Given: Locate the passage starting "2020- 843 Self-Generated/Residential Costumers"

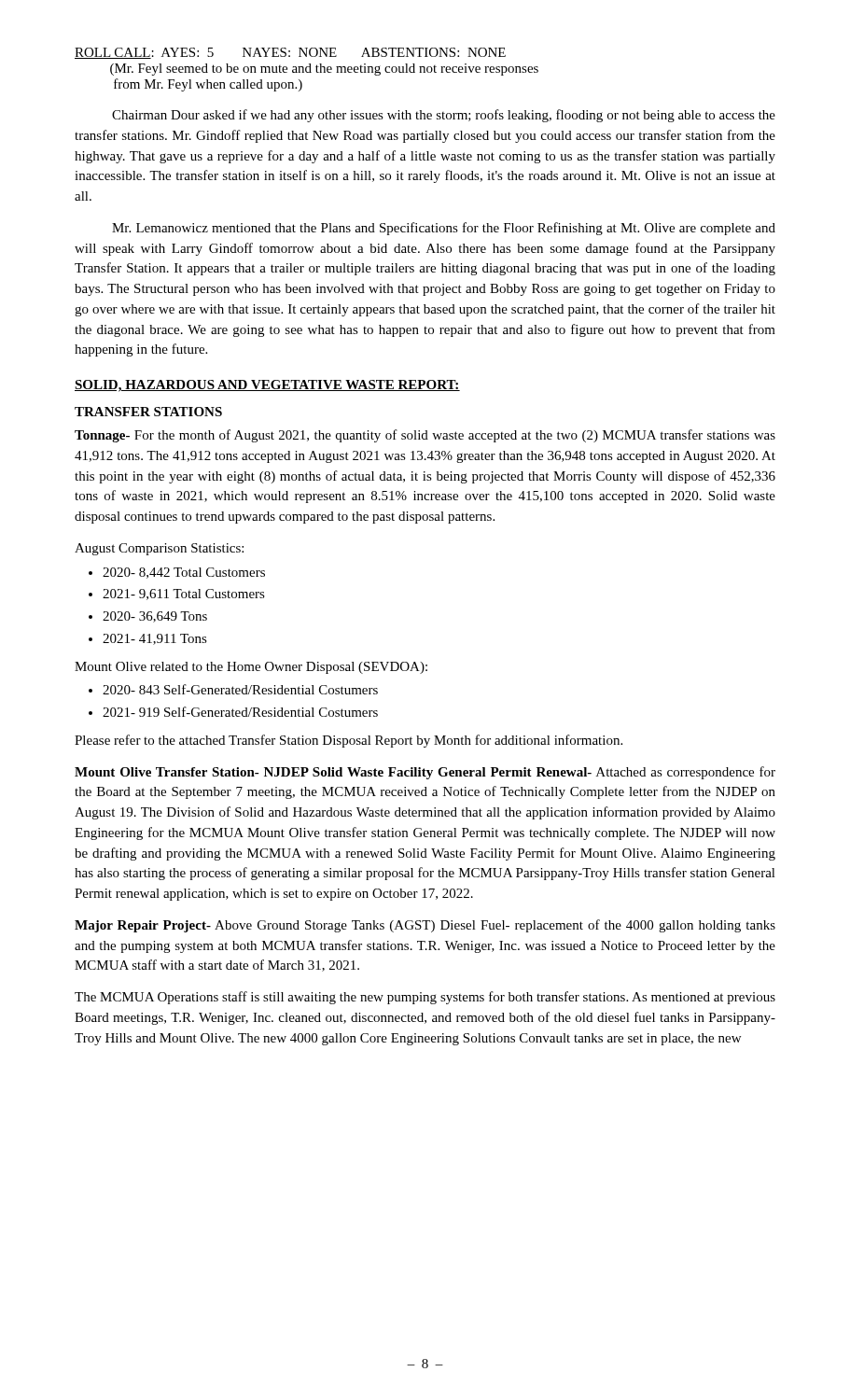Looking at the screenshot, I should pos(240,690).
